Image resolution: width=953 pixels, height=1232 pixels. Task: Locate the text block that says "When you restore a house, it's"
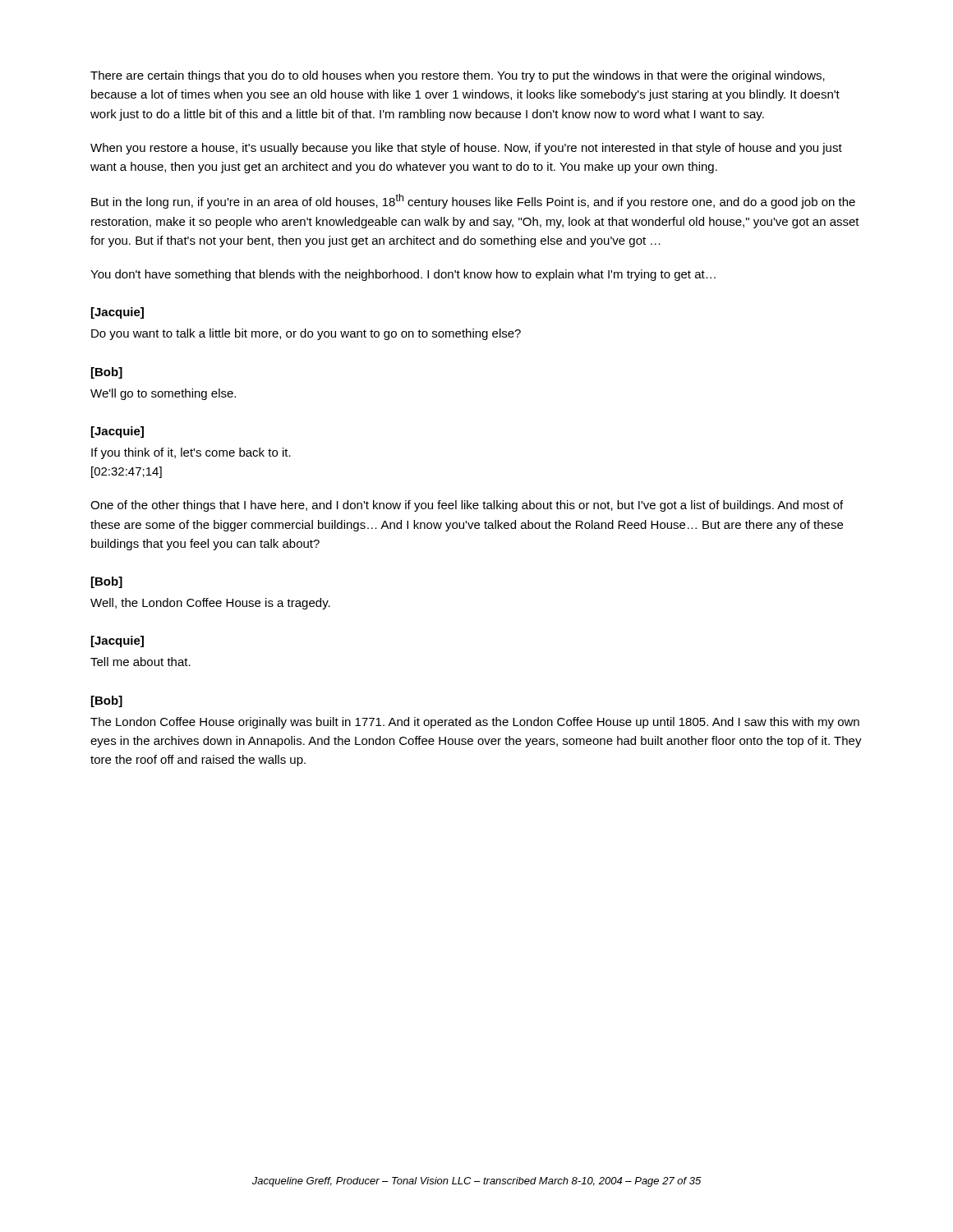(x=466, y=157)
